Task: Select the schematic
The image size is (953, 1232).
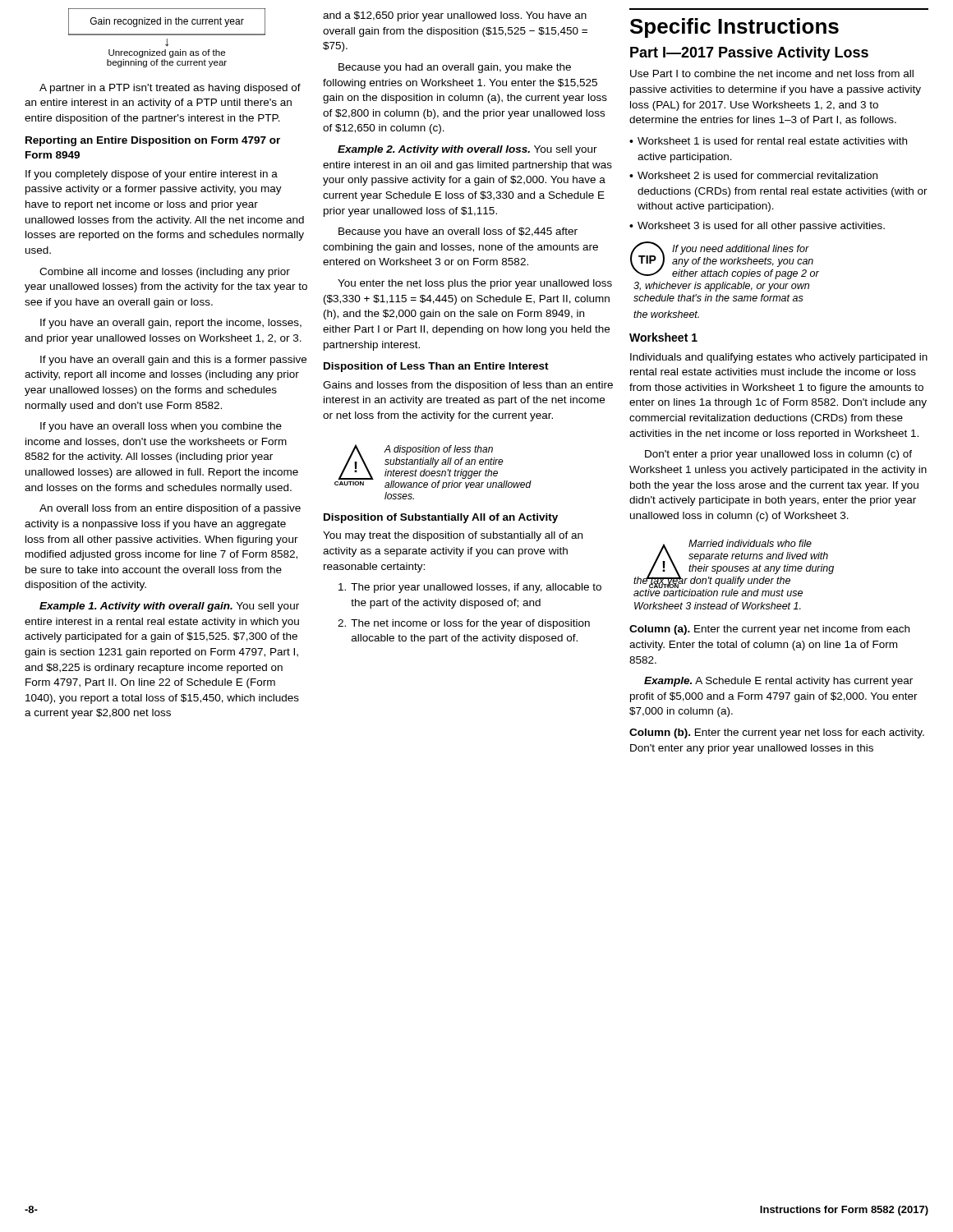Action: point(166,40)
